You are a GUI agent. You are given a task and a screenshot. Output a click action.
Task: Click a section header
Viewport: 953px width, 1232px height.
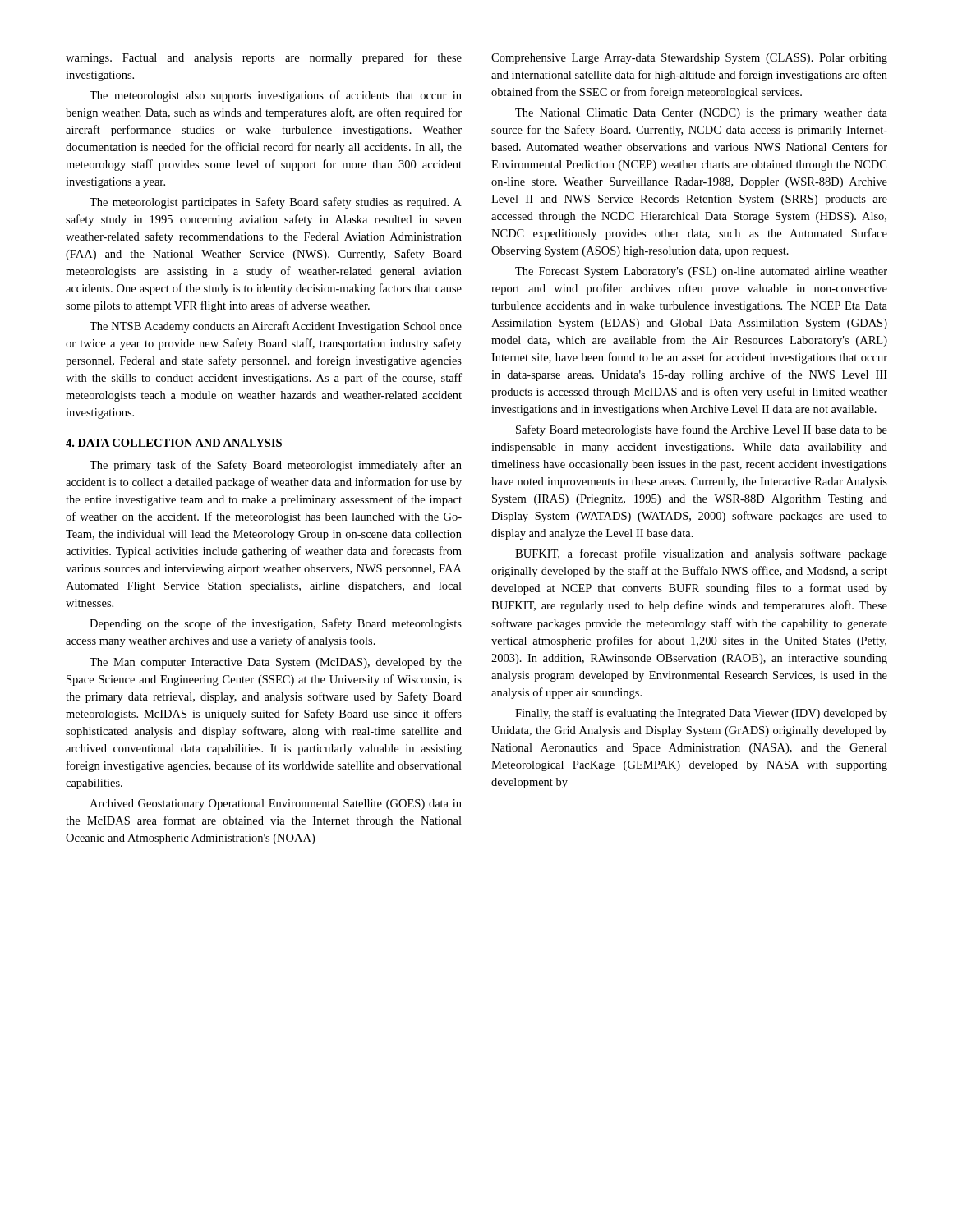pyautogui.click(x=174, y=443)
